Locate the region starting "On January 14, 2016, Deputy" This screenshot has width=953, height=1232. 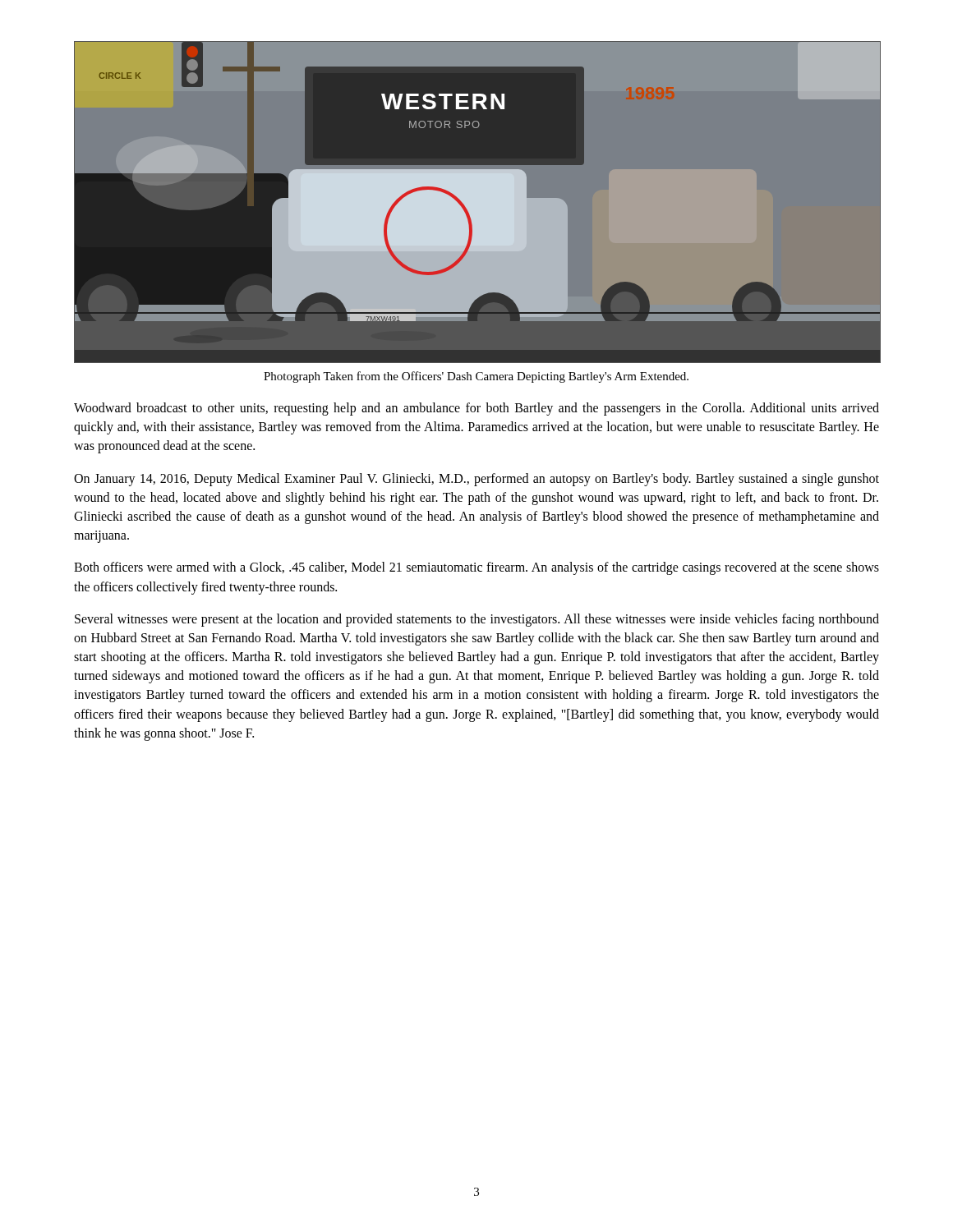tap(476, 507)
